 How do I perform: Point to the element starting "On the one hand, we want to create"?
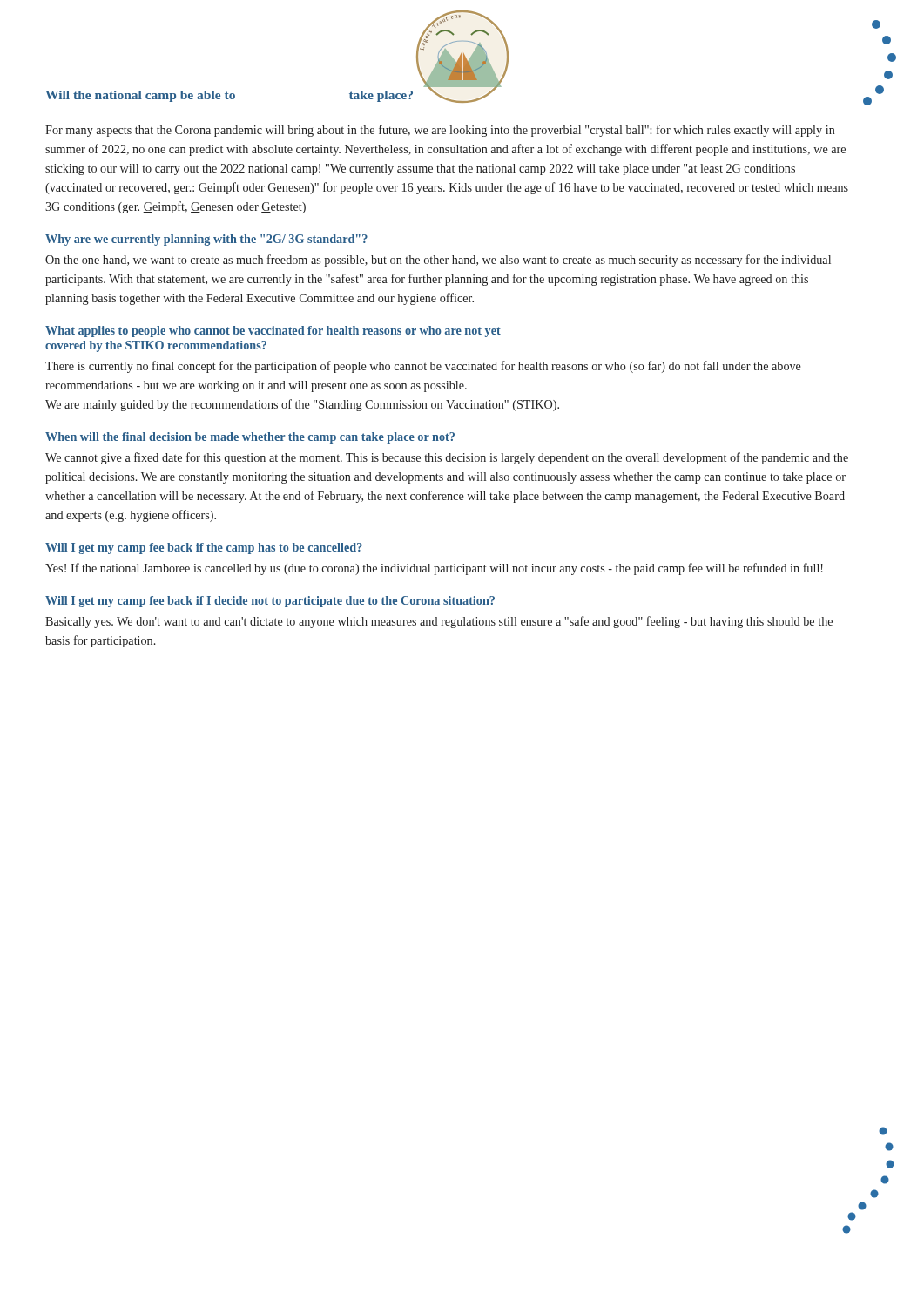(438, 279)
